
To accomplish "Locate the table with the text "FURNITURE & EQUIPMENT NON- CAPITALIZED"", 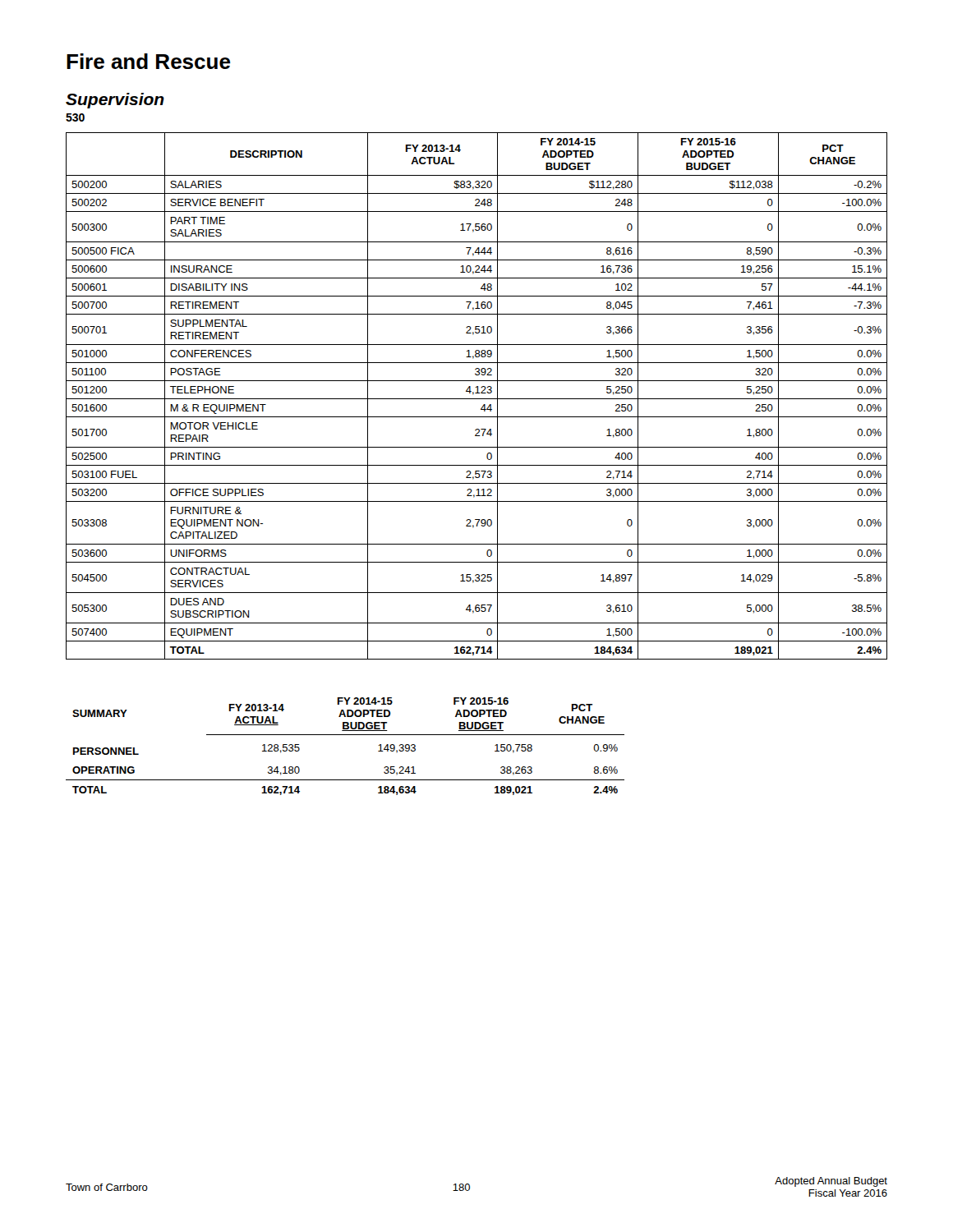I will click(476, 396).
